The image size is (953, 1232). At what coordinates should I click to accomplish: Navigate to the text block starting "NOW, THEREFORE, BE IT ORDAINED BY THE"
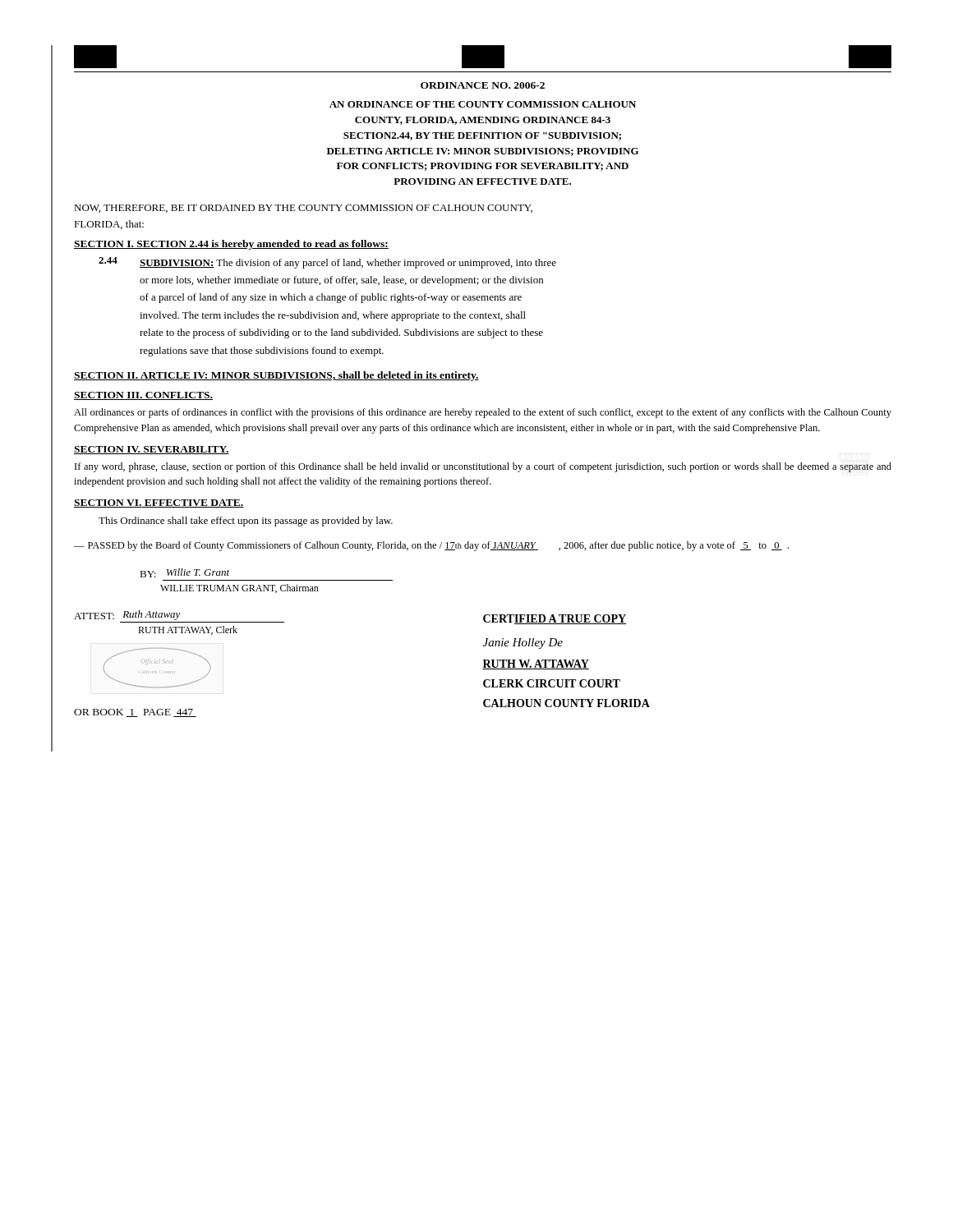tap(303, 207)
